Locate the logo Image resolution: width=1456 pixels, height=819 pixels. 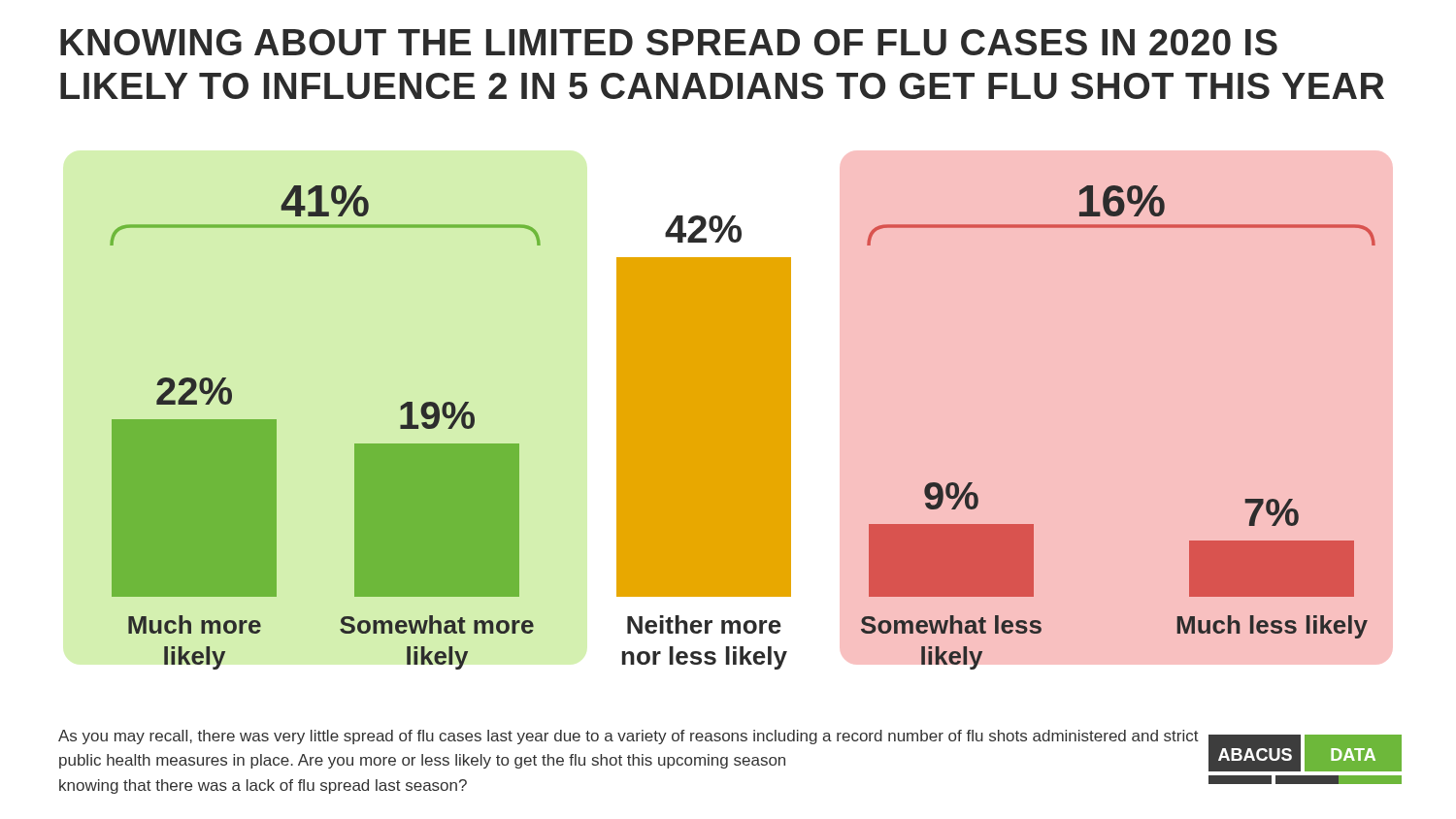point(1306,766)
